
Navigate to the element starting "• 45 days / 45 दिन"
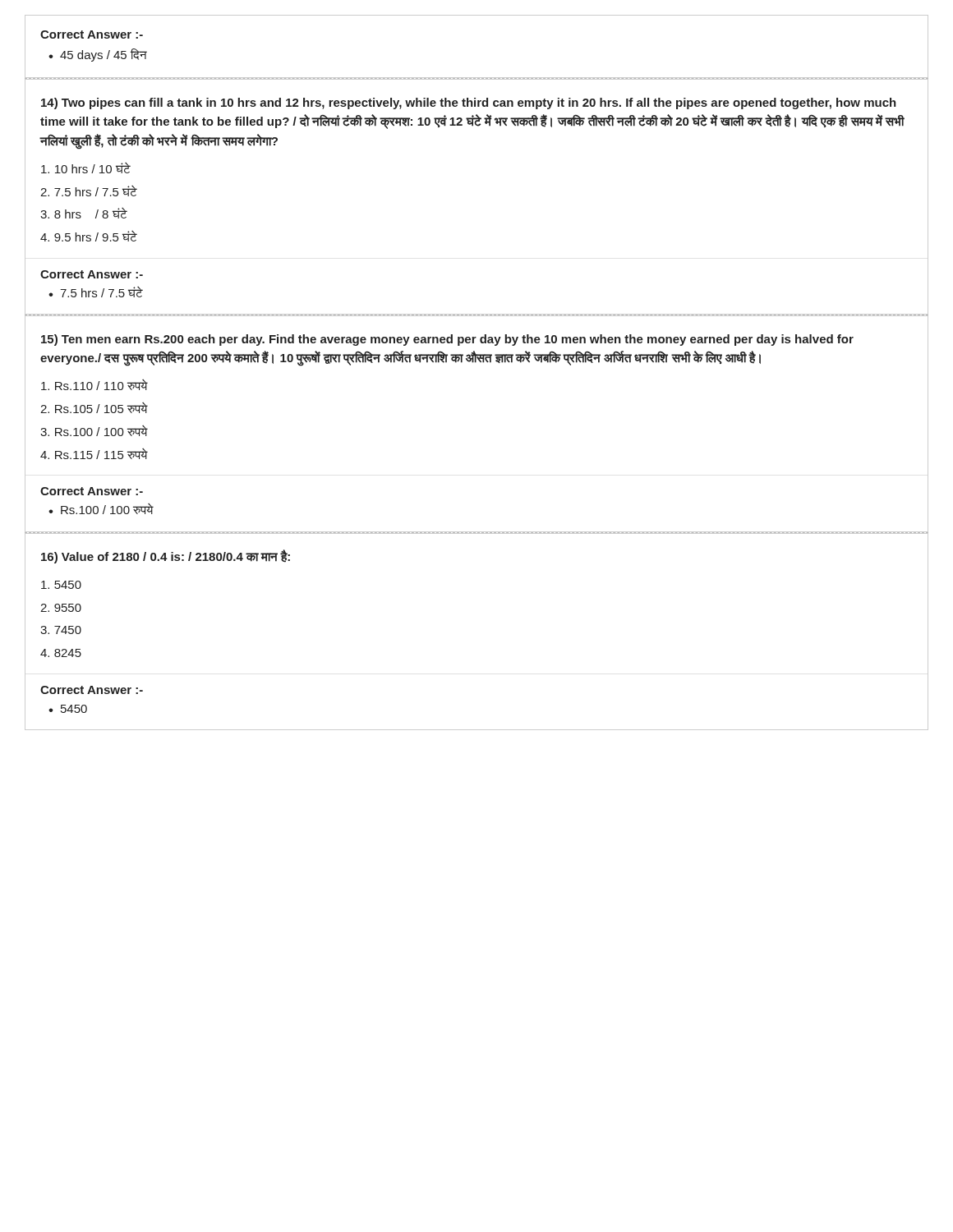point(98,57)
